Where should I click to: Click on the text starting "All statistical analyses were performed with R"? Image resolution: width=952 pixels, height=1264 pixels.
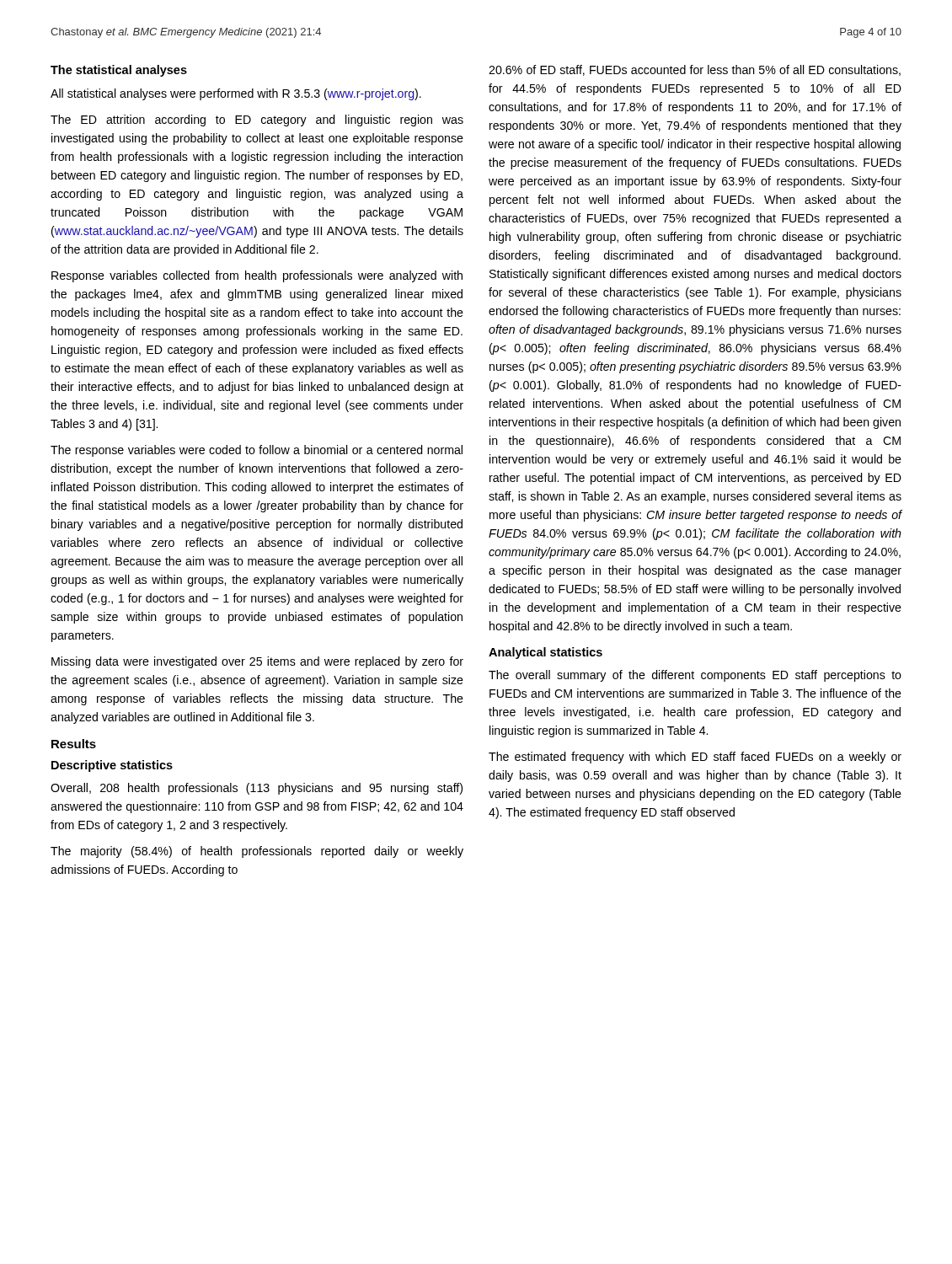tap(257, 406)
